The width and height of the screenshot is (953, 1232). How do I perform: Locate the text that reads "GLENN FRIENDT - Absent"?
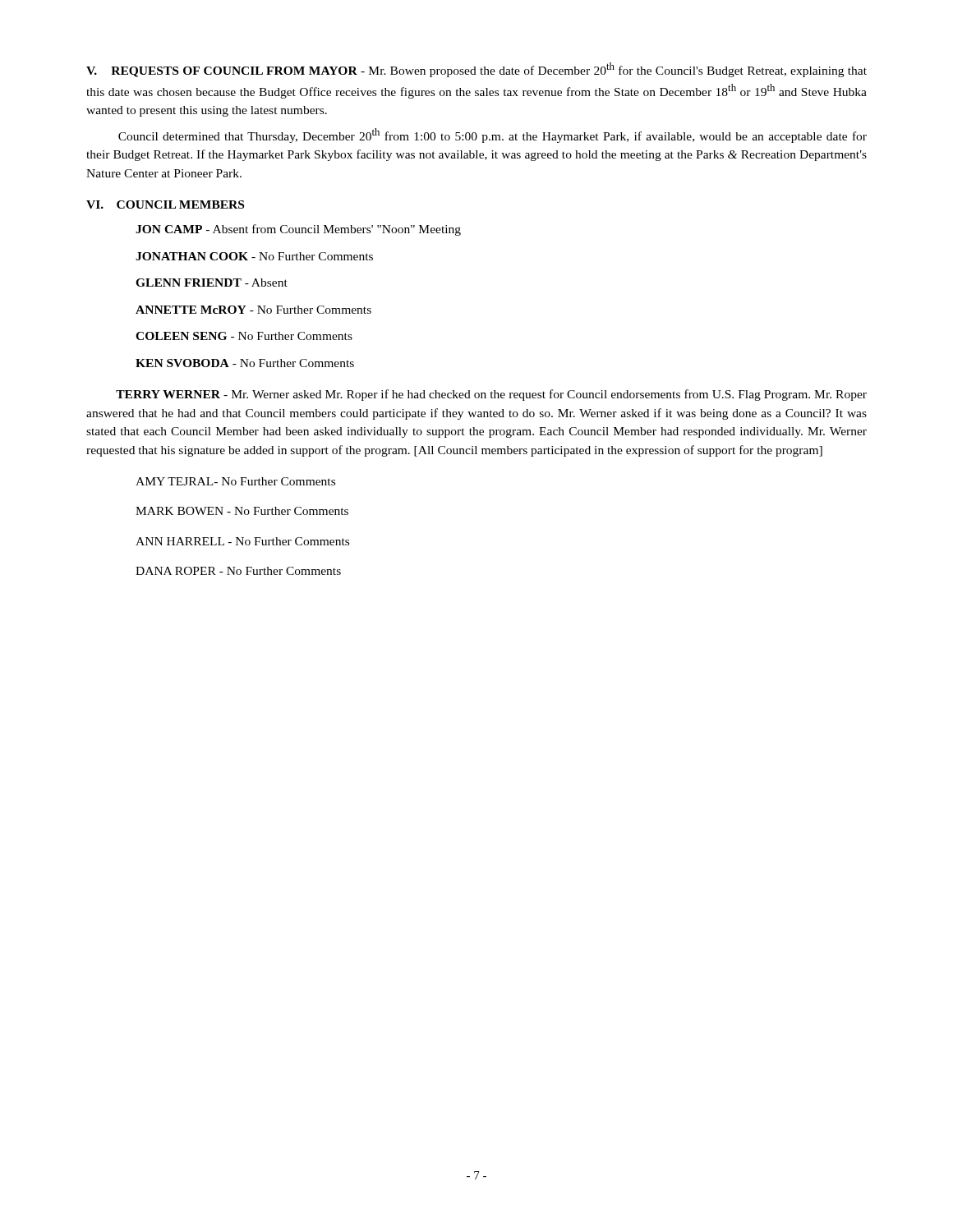[211, 282]
